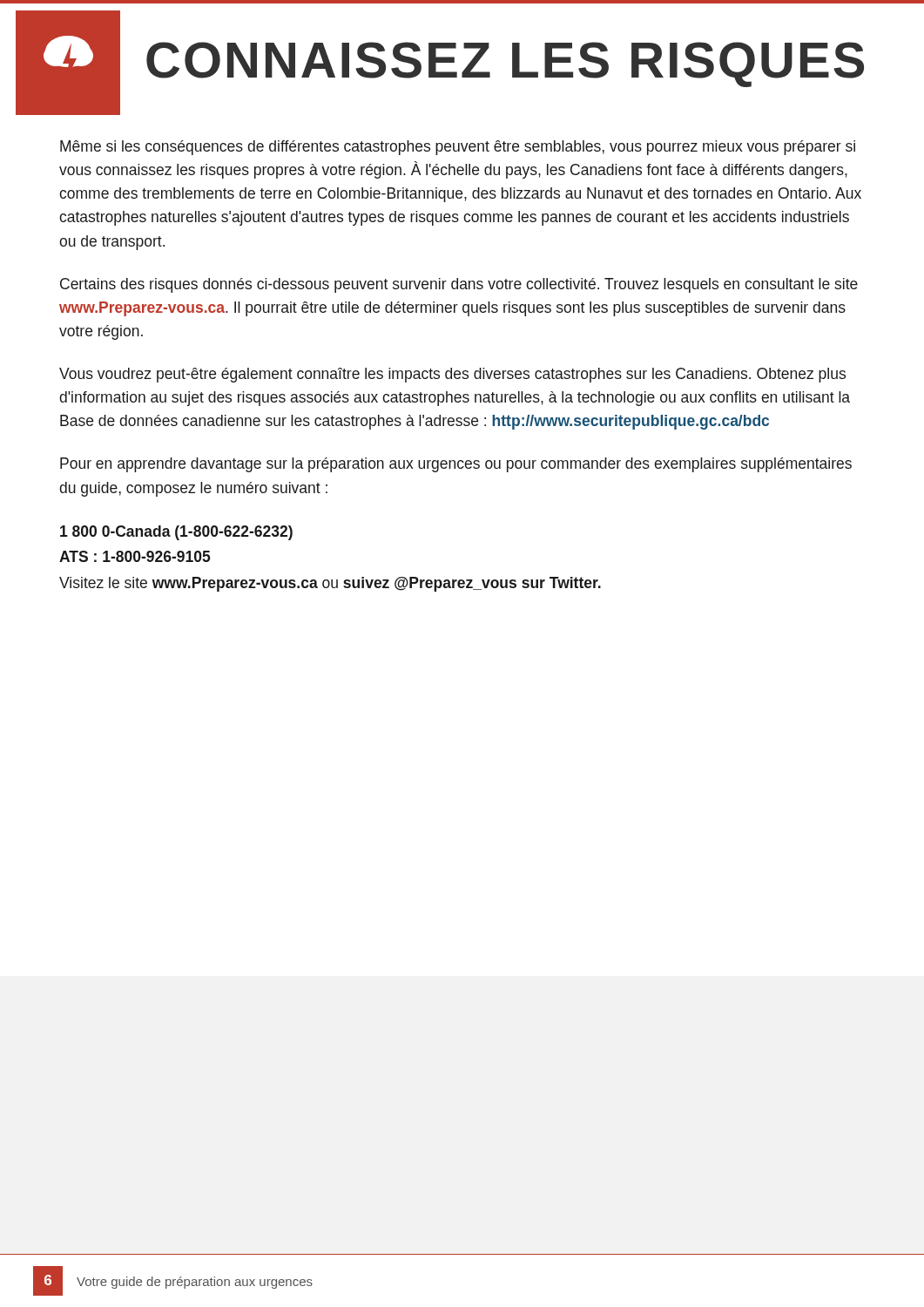Locate the passage starting "Visitez le site www.Preparez-vous.ca"
This screenshot has width=924, height=1307.
tap(330, 583)
